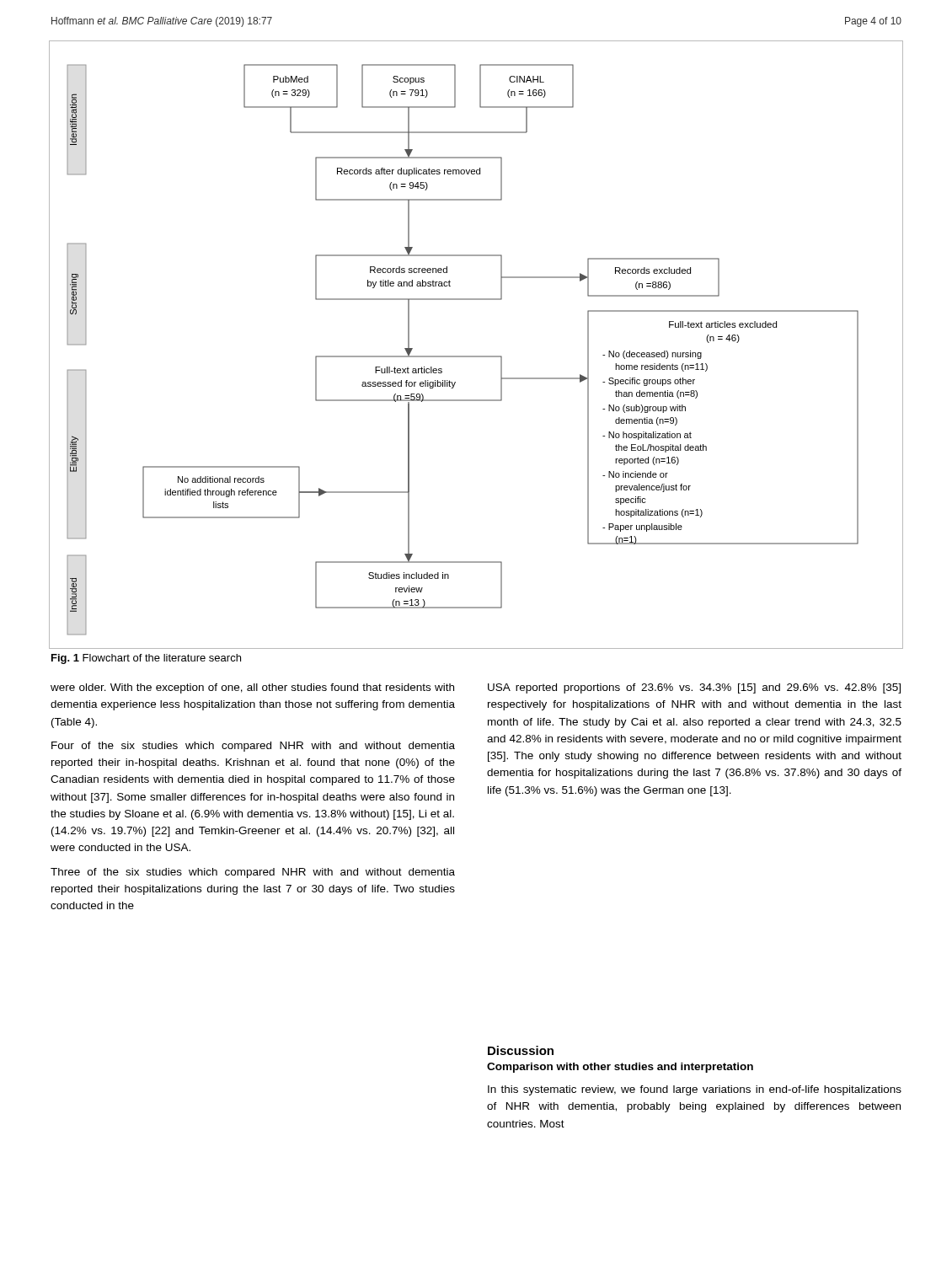Image resolution: width=952 pixels, height=1264 pixels.
Task: Find the passage starting "Comparison with other studies"
Action: (620, 1066)
